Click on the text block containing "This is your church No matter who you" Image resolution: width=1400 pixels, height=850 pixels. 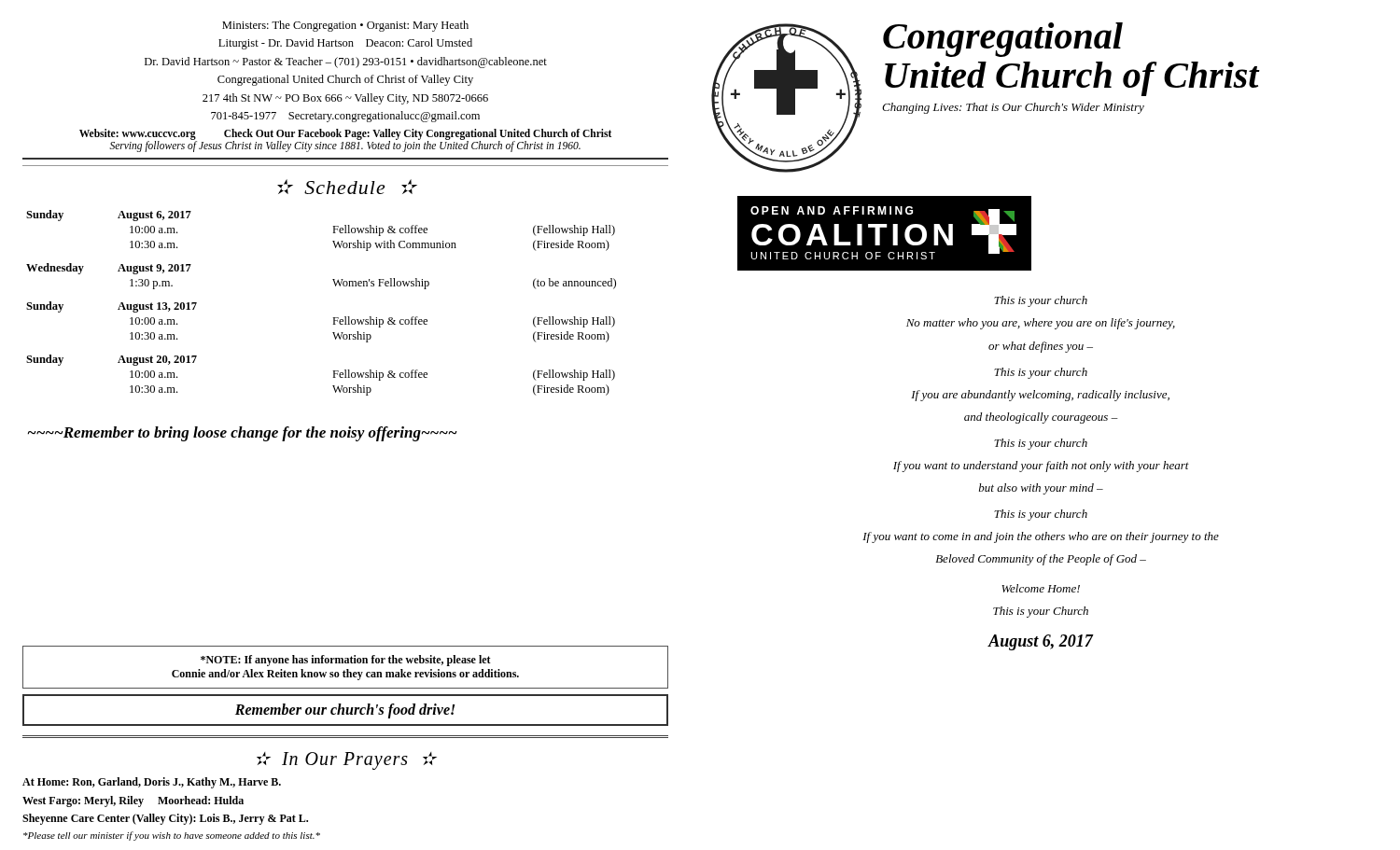coord(1041,456)
